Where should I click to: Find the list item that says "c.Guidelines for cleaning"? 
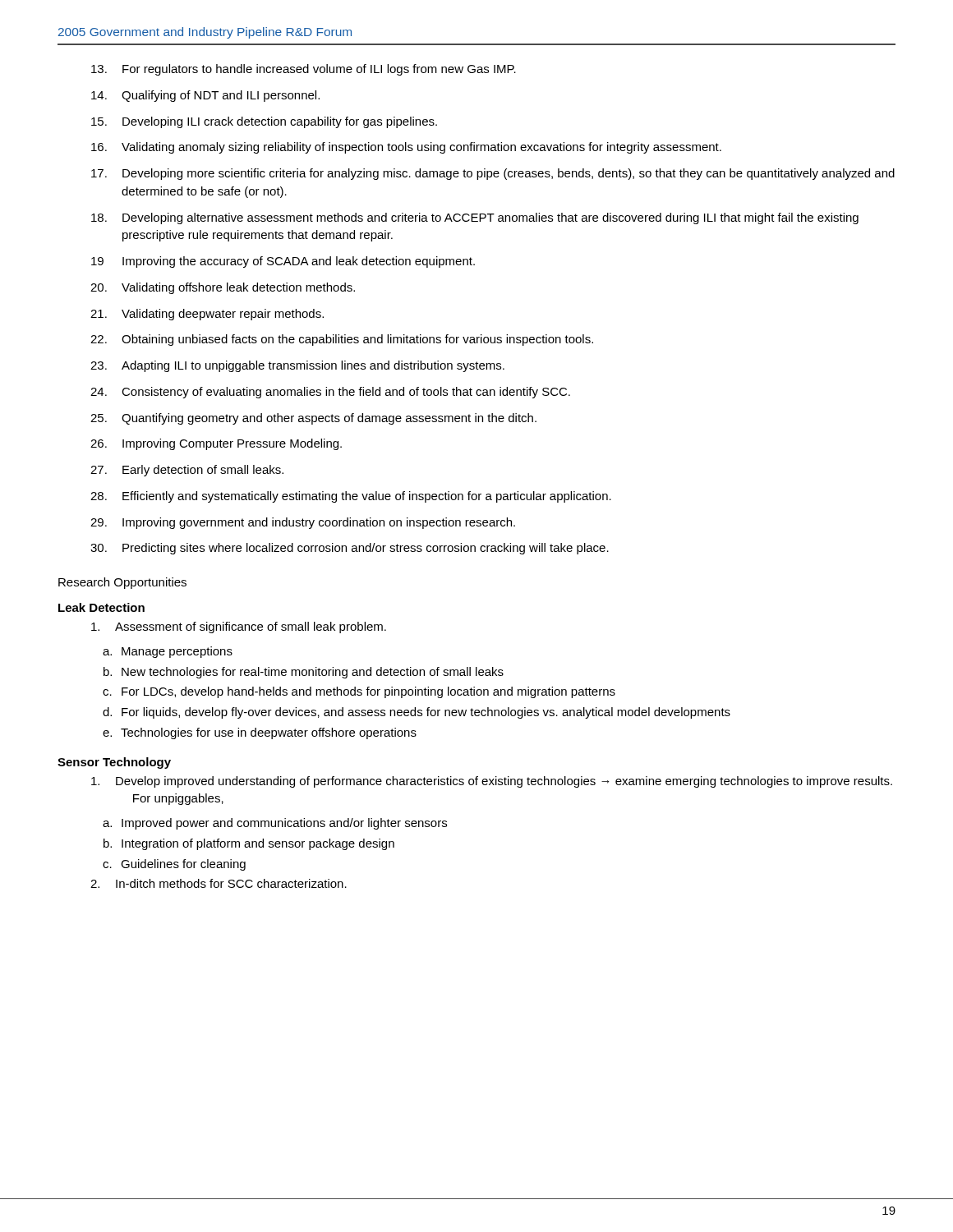click(174, 865)
